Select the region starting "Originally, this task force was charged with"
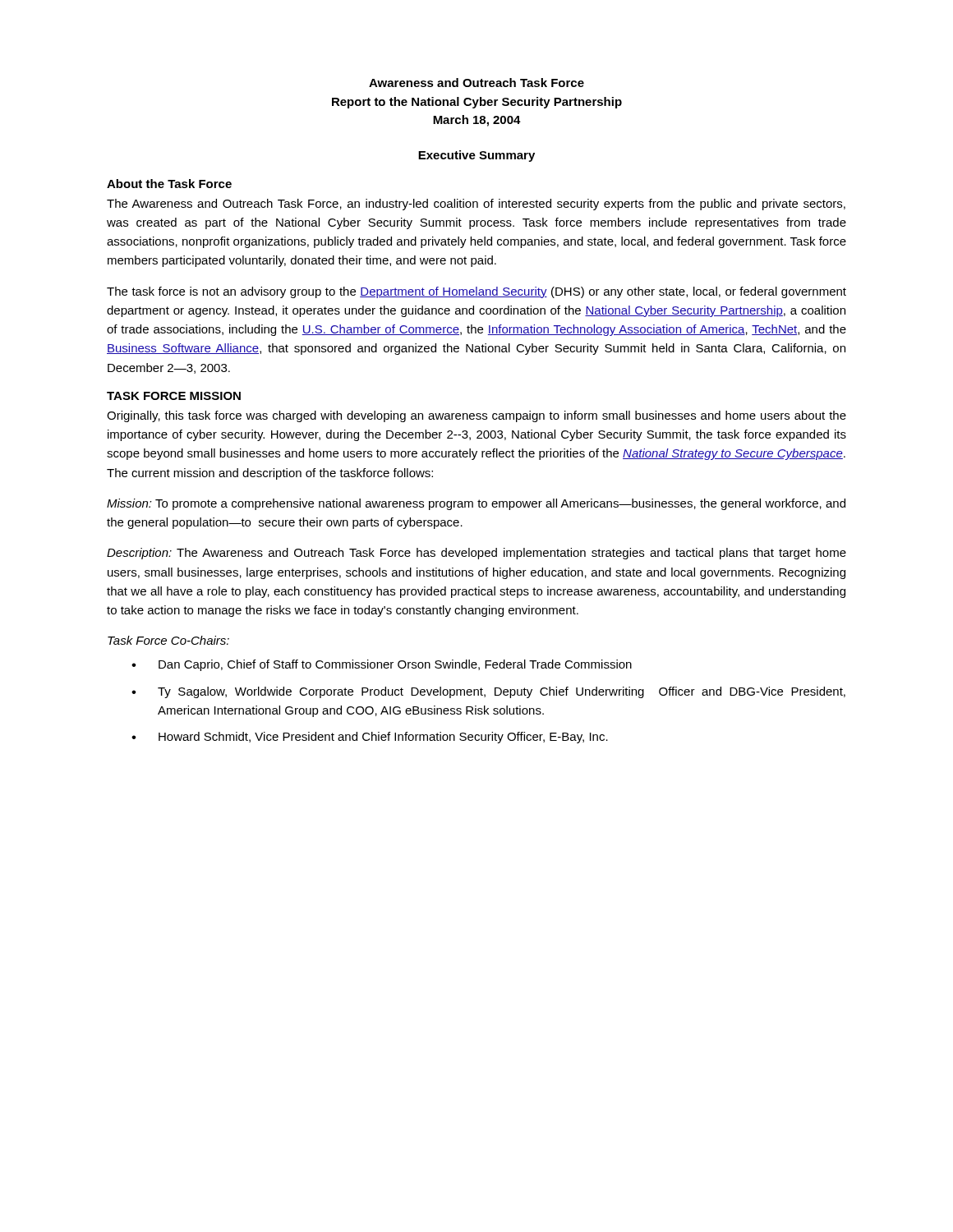The height and width of the screenshot is (1232, 953). click(x=476, y=444)
